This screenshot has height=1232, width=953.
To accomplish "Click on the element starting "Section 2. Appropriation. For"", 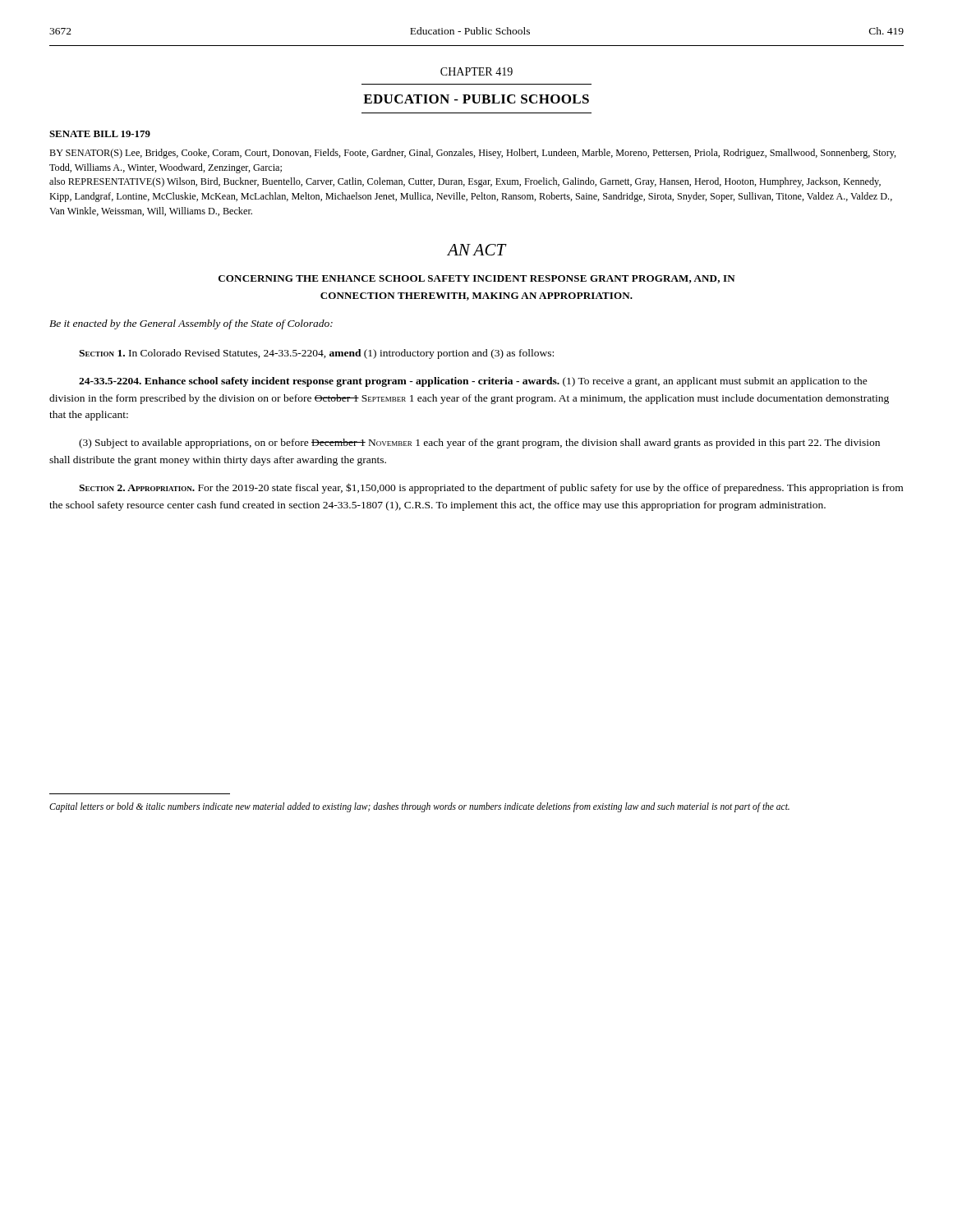I will tap(476, 496).
